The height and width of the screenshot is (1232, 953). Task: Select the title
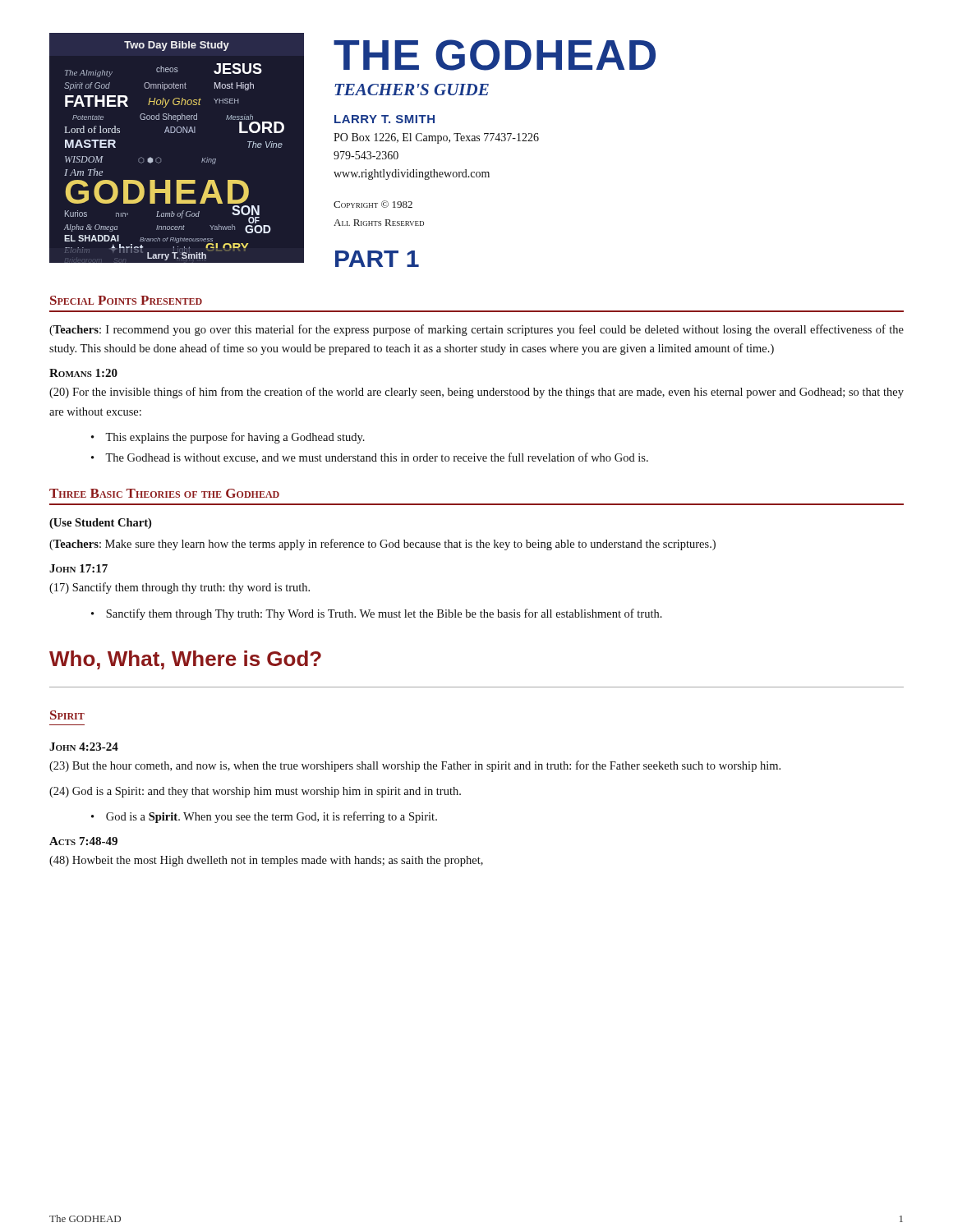619,66
